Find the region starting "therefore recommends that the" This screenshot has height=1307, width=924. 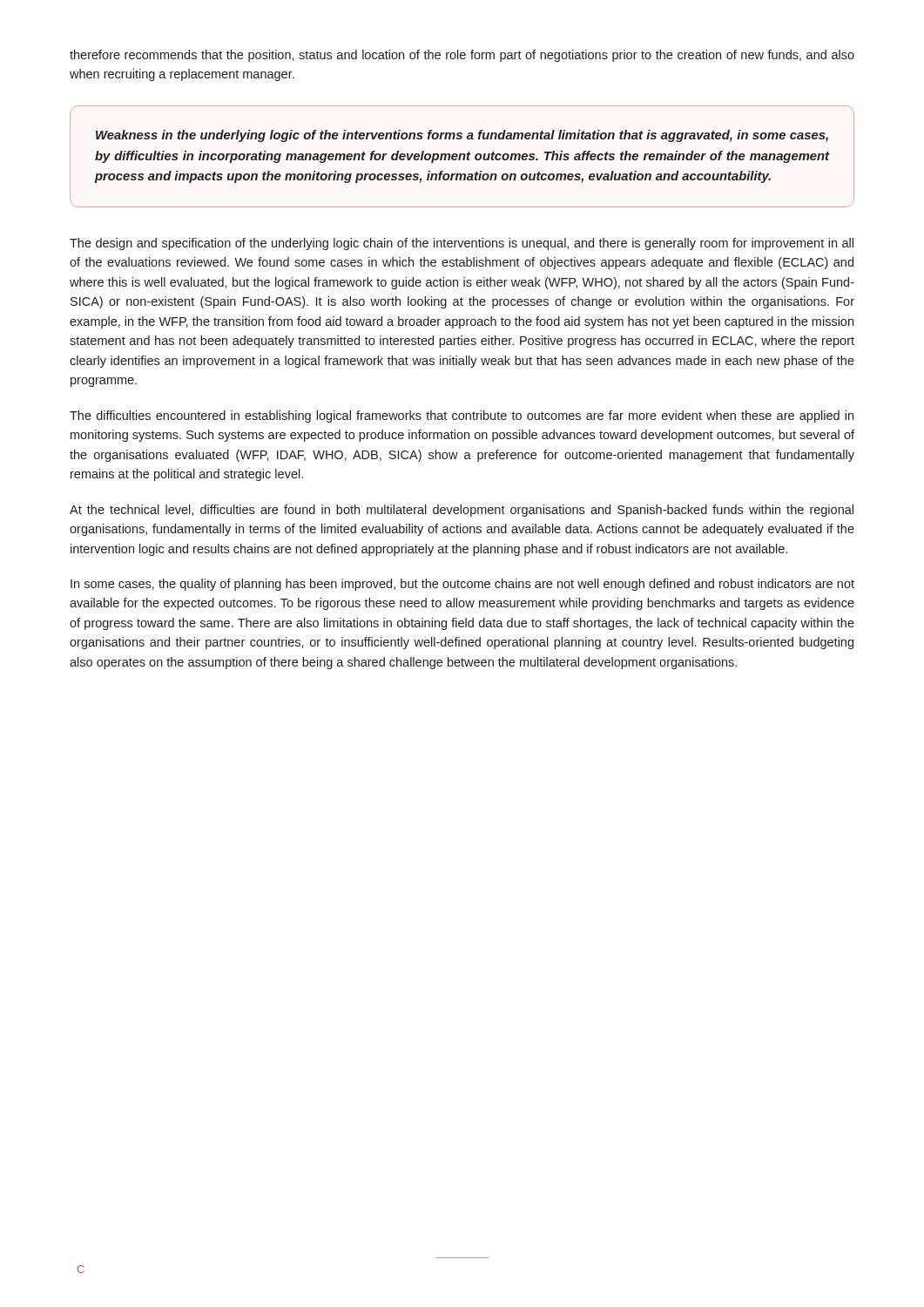tap(462, 65)
